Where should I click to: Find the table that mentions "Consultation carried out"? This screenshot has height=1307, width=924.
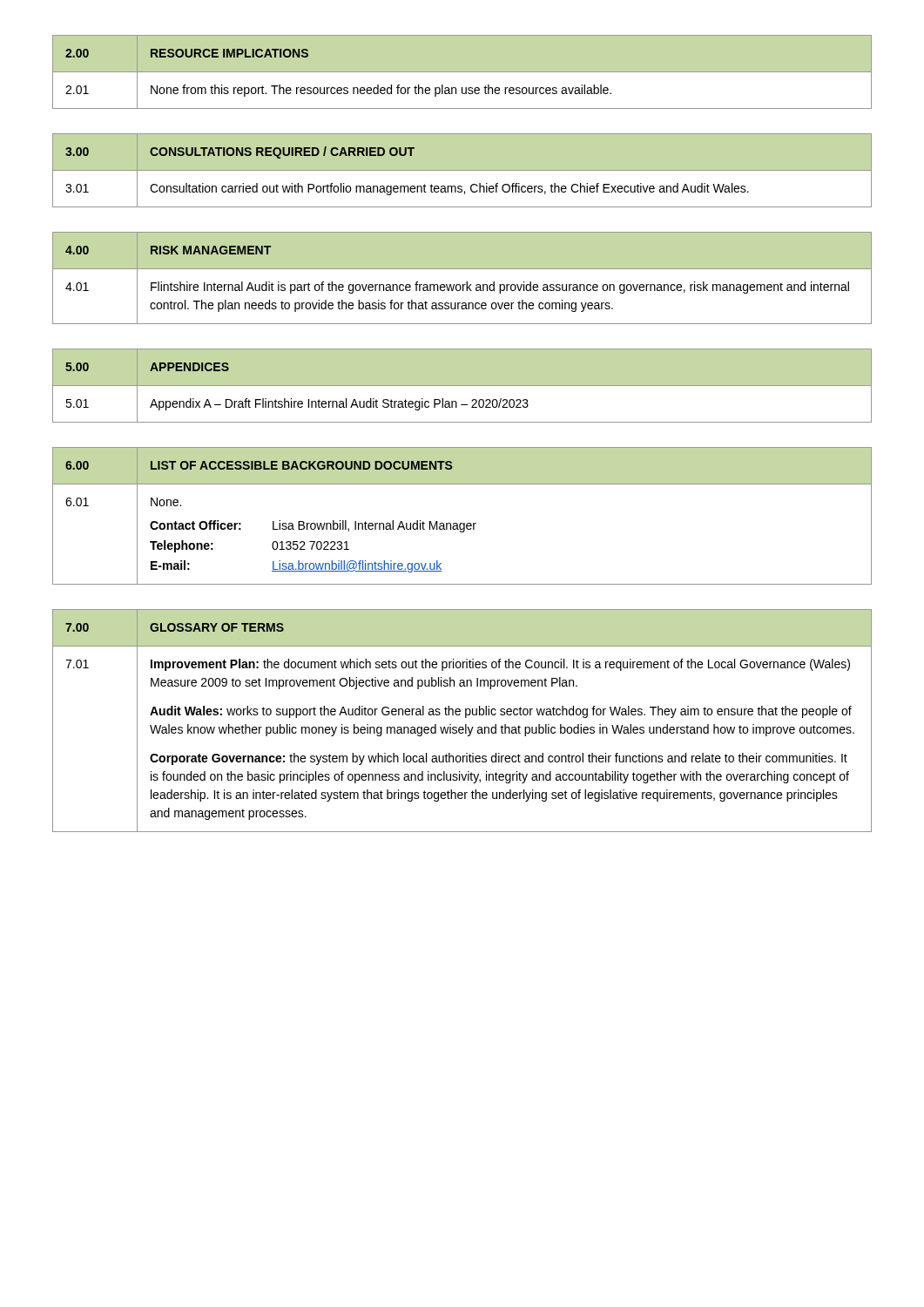pos(462,170)
